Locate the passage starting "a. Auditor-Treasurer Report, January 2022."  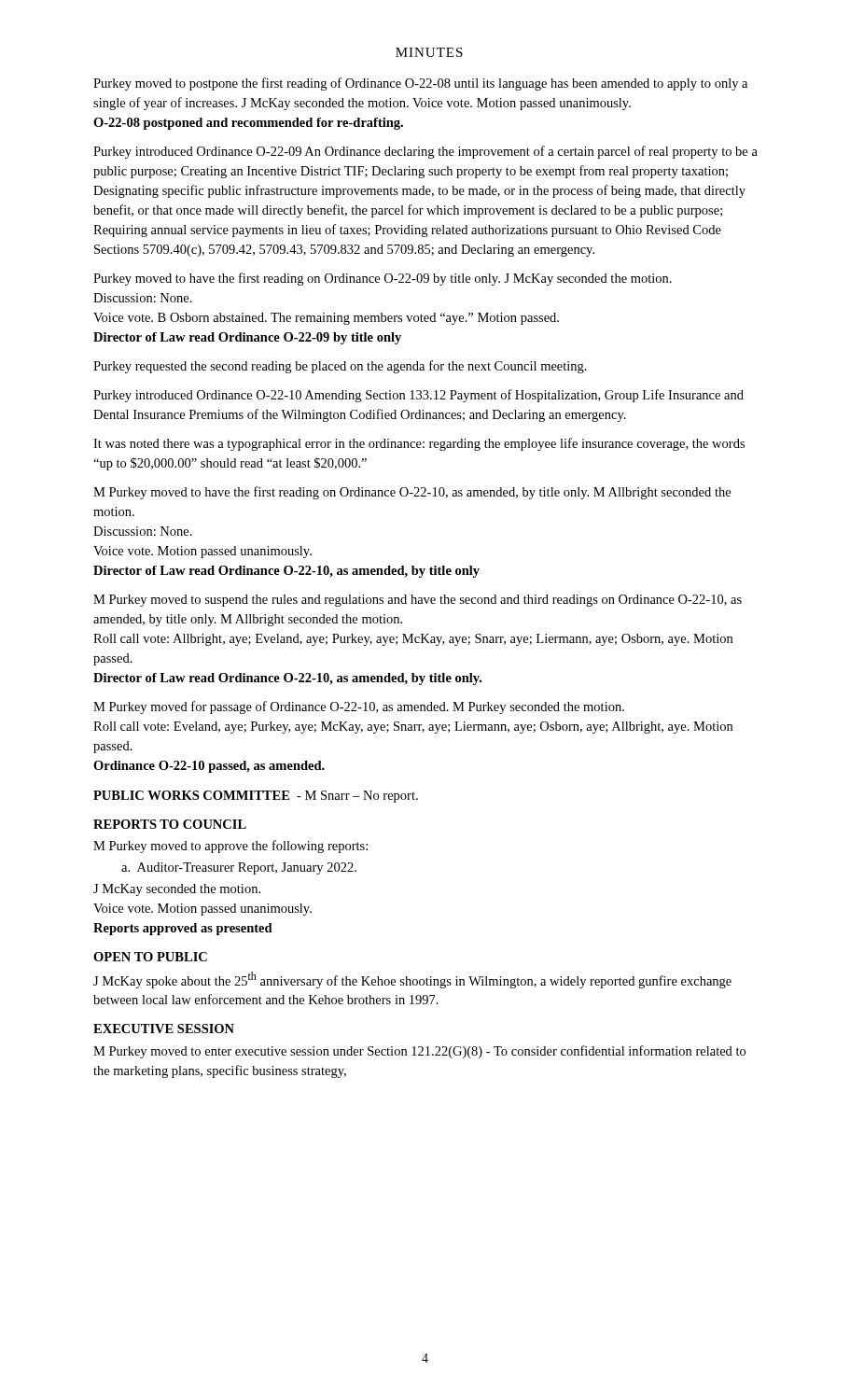pyautogui.click(x=239, y=867)
